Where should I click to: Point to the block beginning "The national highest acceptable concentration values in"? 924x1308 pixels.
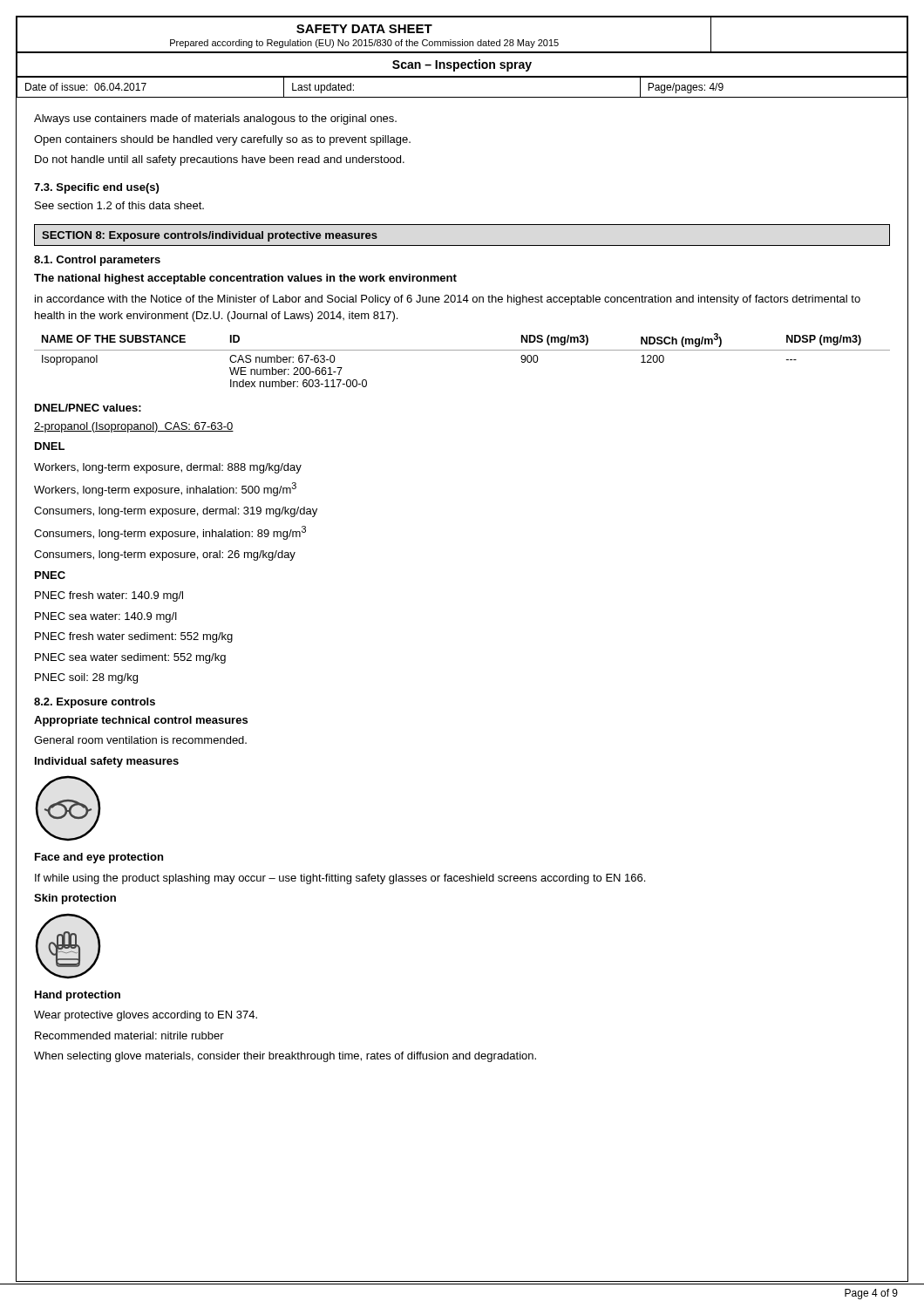[462, 297]
